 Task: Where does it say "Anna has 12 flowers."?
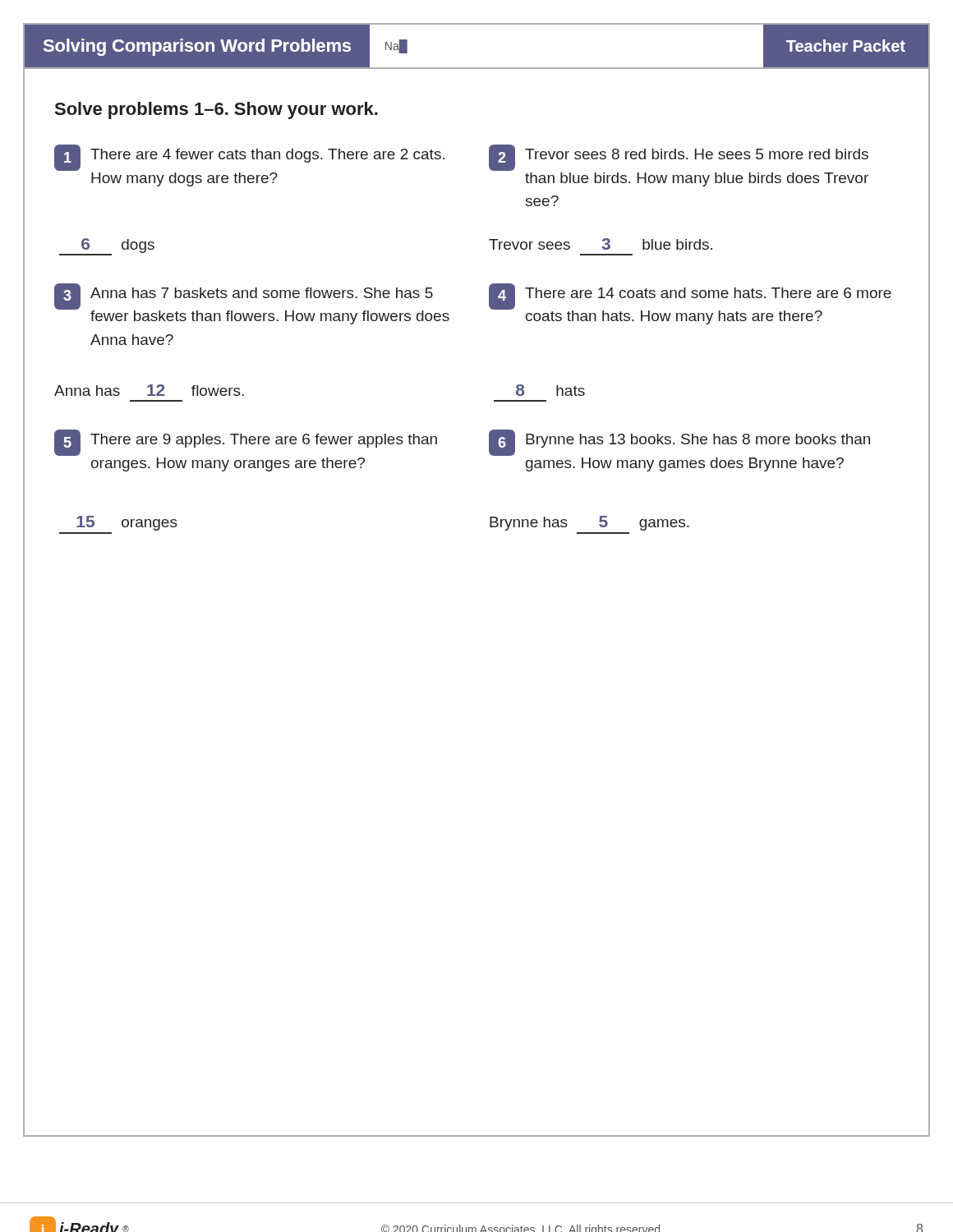(x=150, y=391)
